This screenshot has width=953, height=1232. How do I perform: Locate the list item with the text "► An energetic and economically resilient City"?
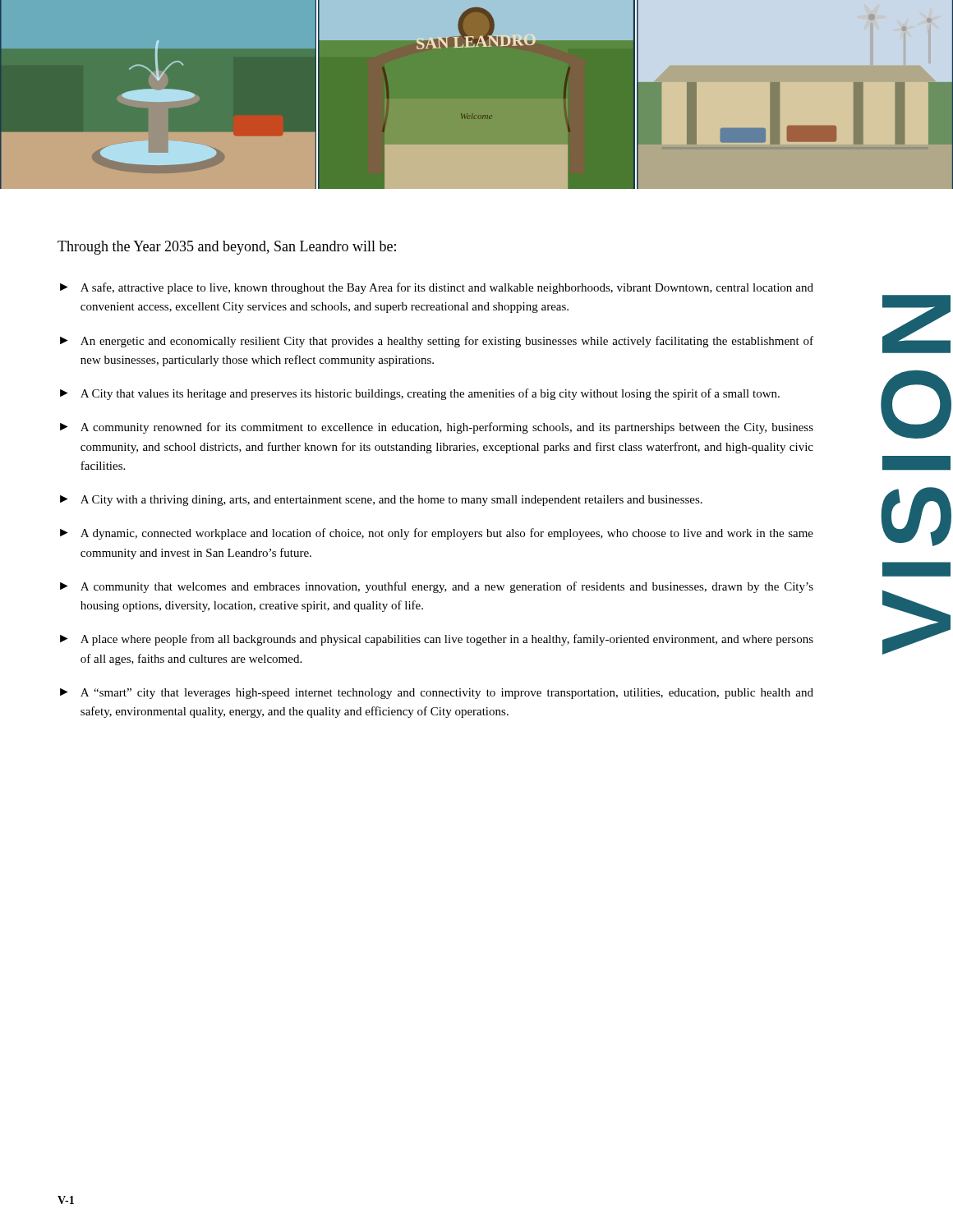tap(435, 351)
